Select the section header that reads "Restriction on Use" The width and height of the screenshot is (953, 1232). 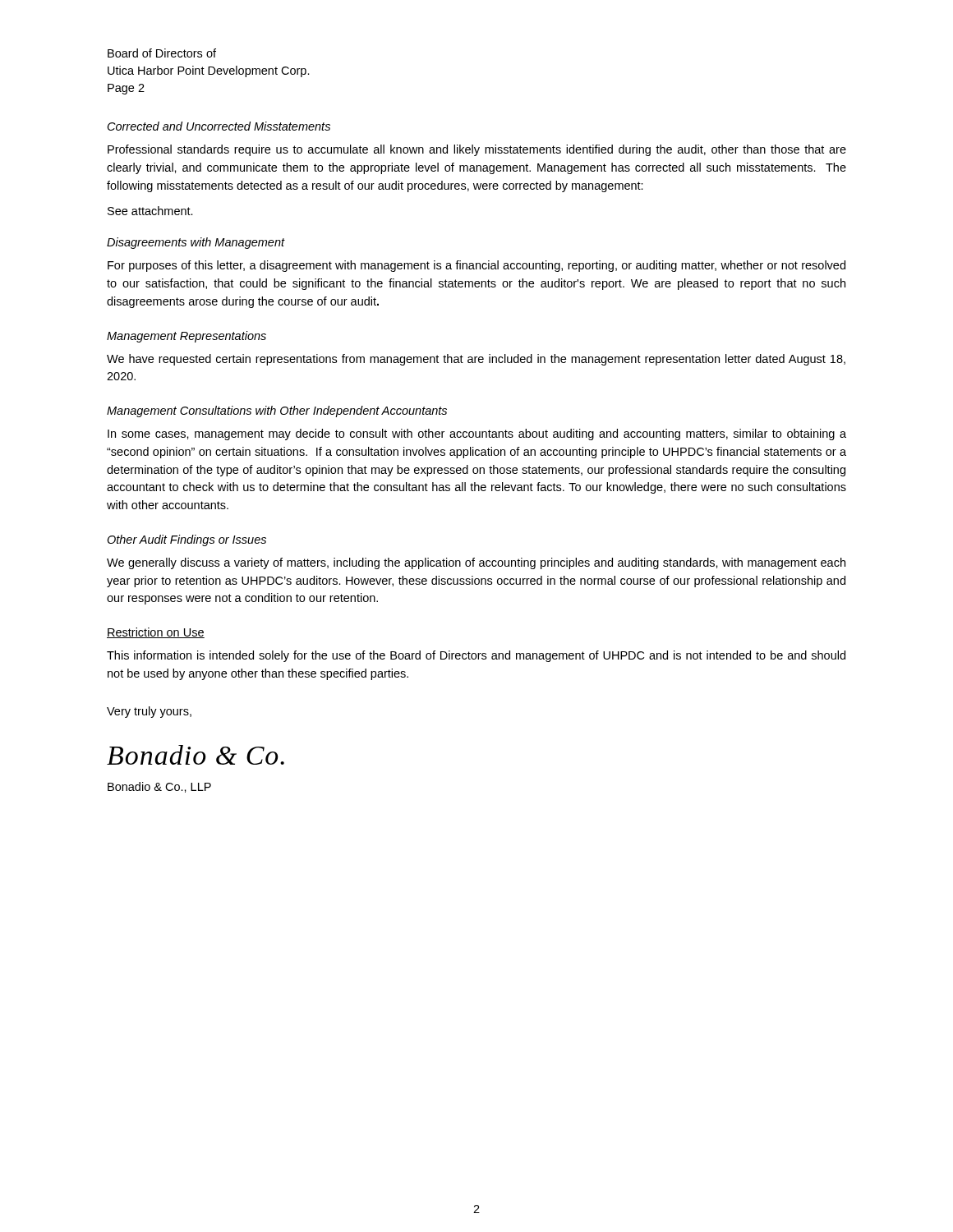click(155, 632)
